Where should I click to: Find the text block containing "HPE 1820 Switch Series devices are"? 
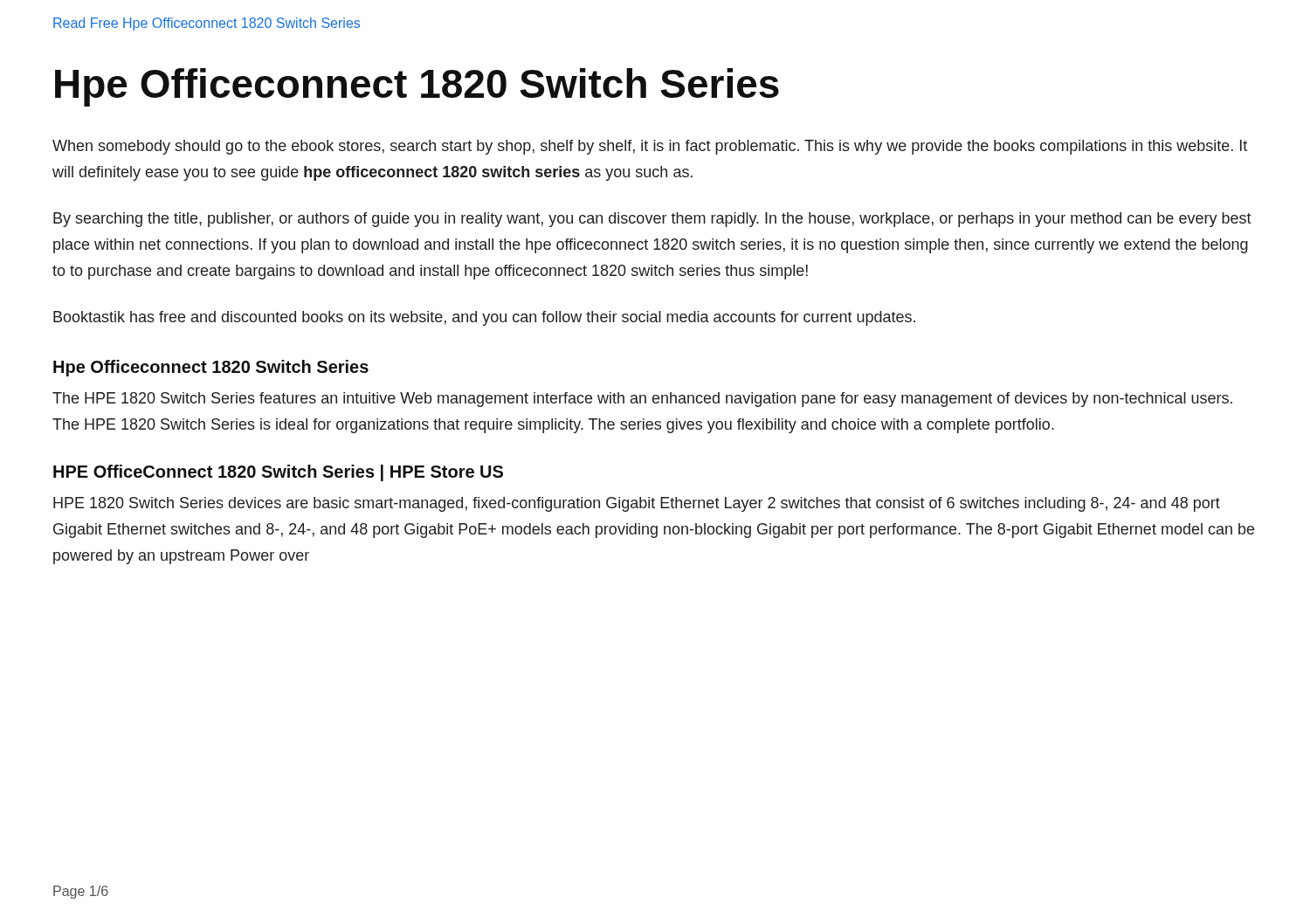click(x=654, y=529)
